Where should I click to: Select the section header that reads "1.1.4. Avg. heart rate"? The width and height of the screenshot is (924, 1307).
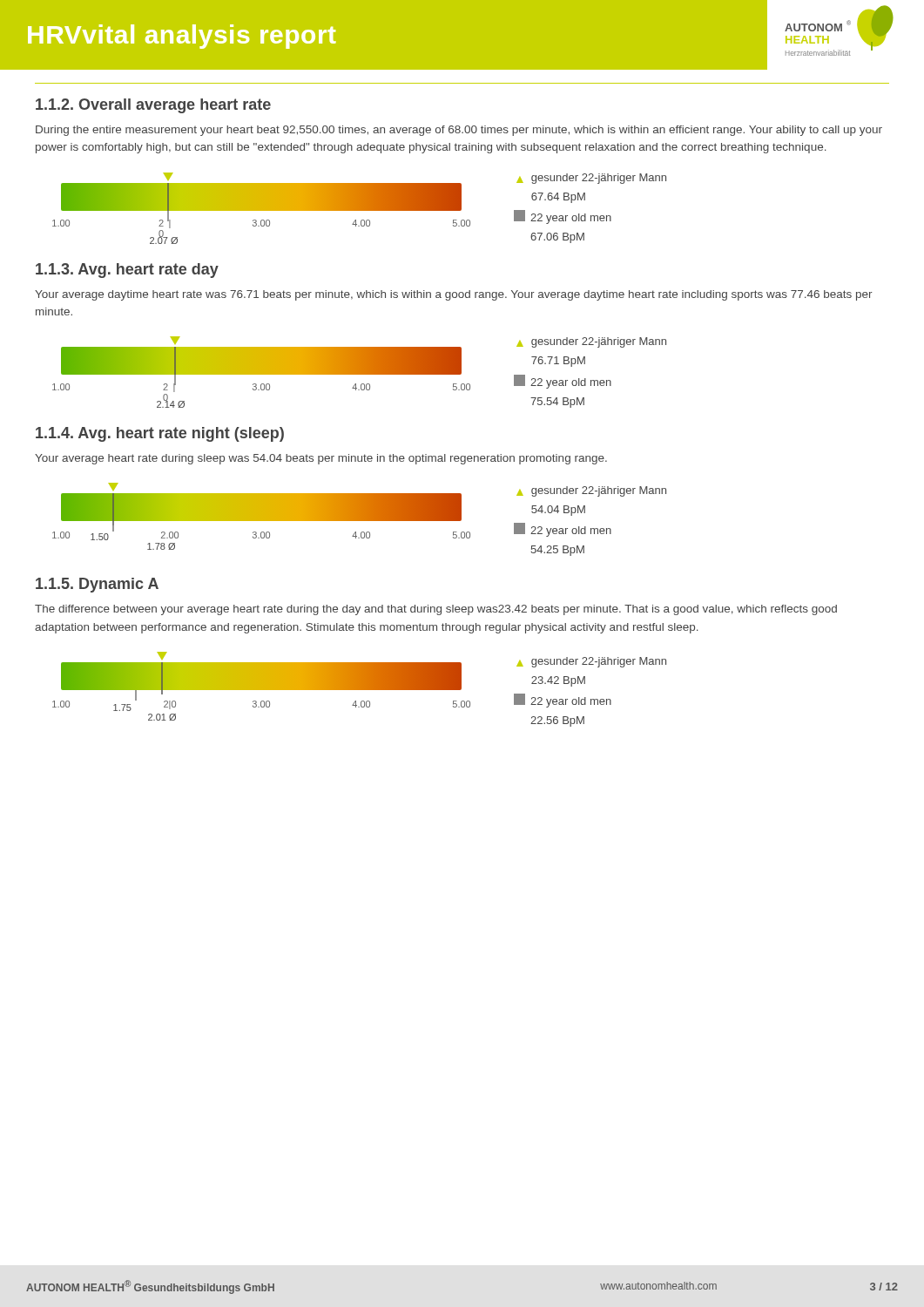(160, 433)
